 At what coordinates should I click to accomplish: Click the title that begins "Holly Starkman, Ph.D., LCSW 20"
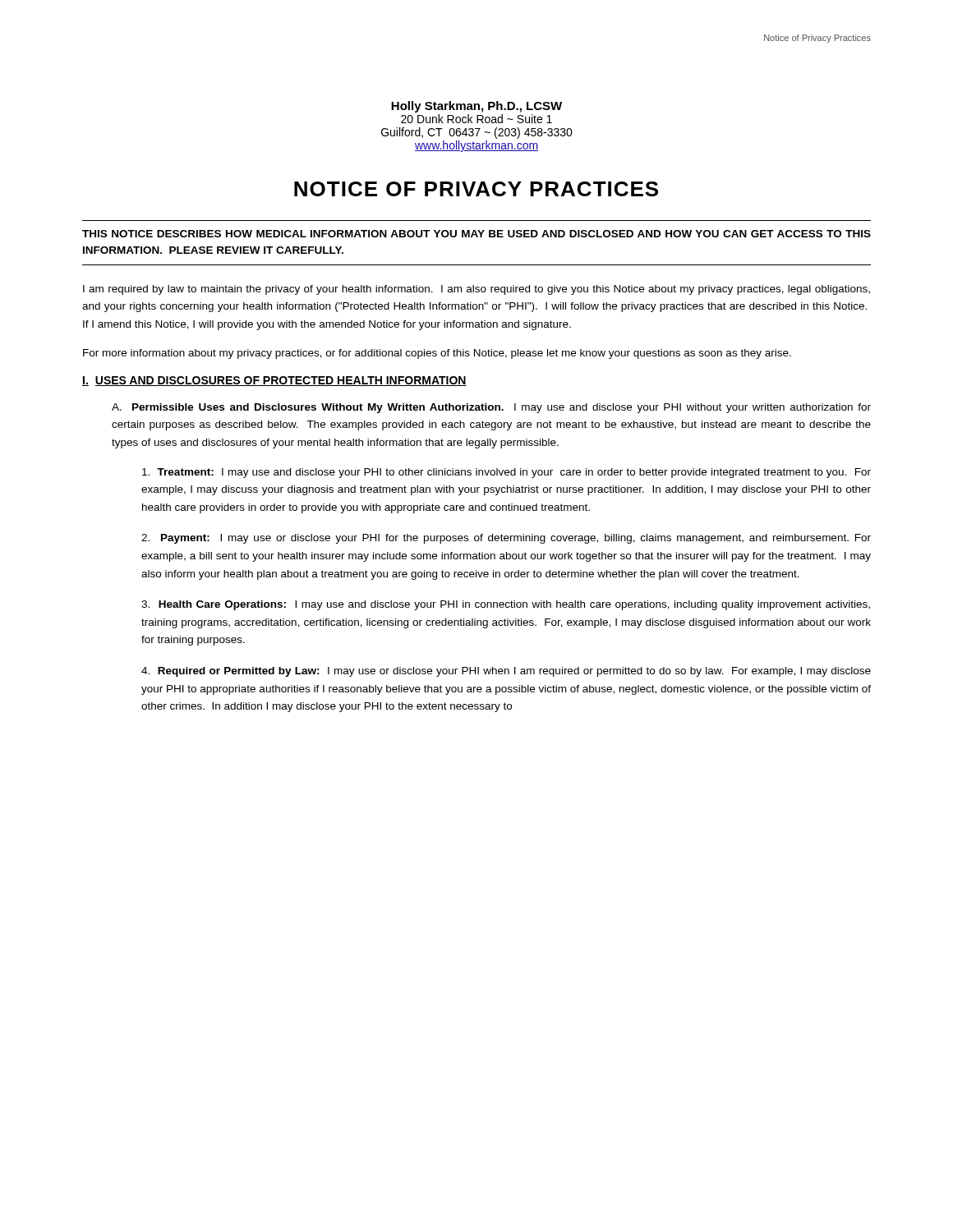click(x=476, y=125)
